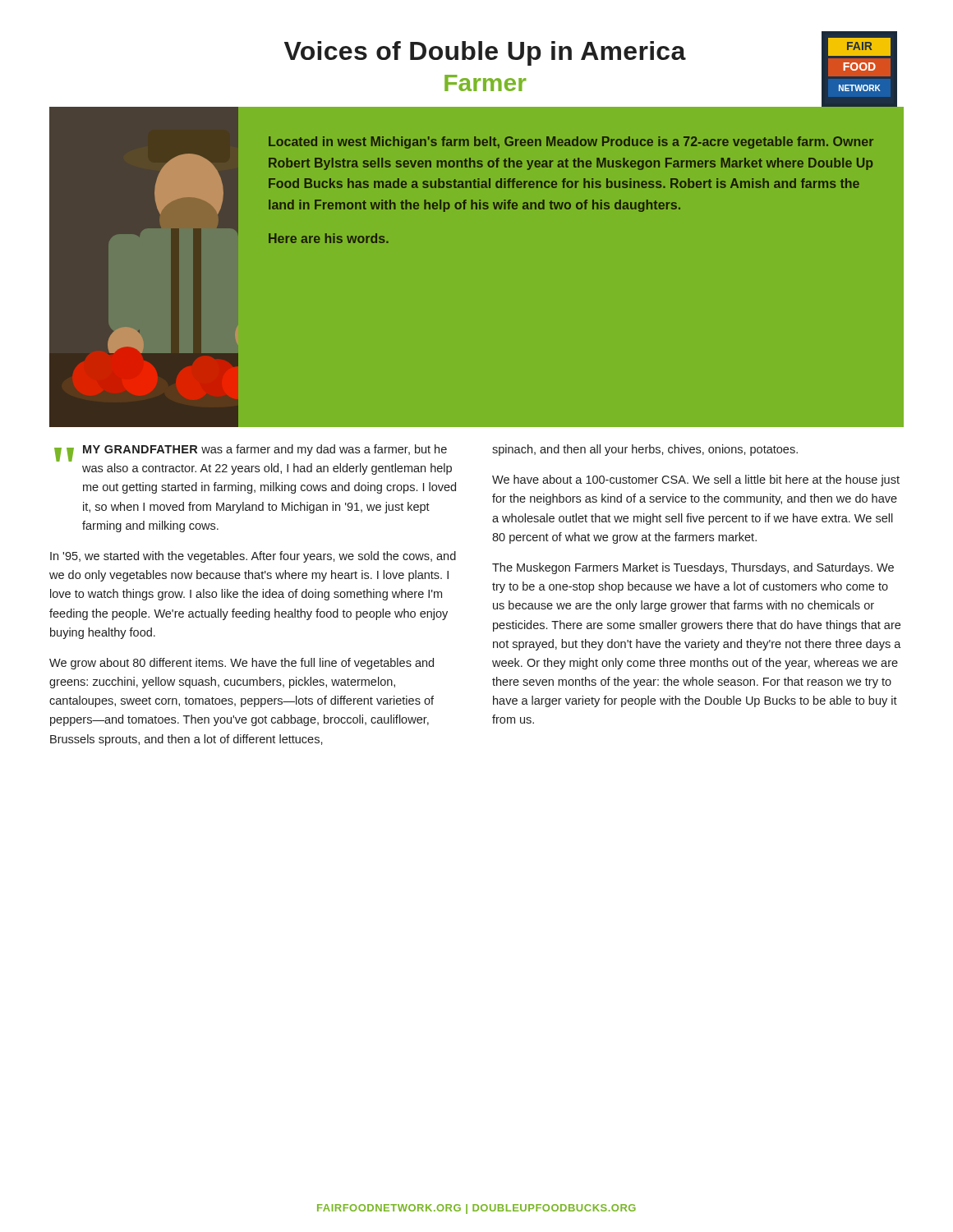953x1232 pixels.
Task: Select a section header
Action: point(485,83)
